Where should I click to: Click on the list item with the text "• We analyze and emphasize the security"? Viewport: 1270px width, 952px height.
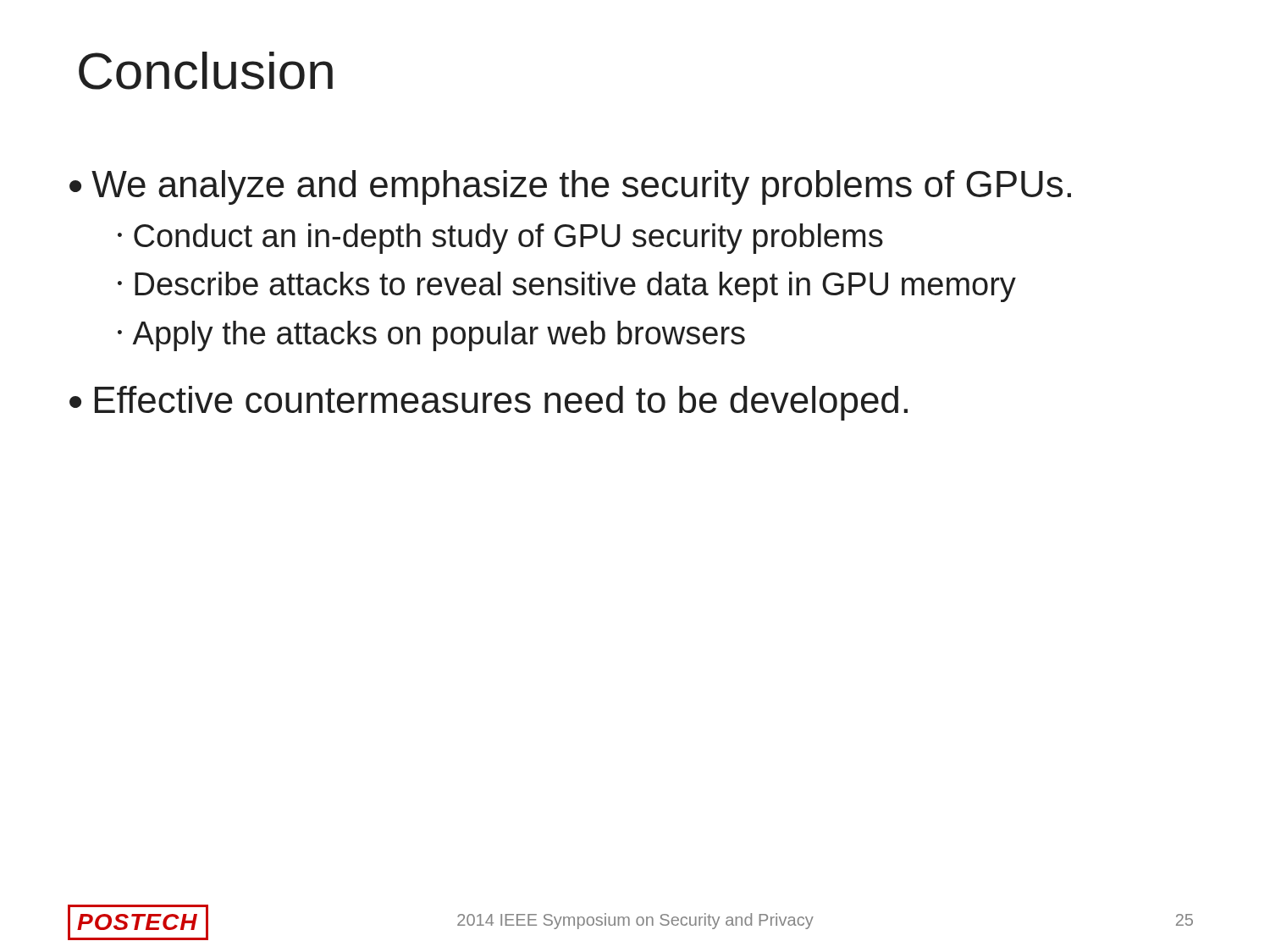tap(635, 261)
